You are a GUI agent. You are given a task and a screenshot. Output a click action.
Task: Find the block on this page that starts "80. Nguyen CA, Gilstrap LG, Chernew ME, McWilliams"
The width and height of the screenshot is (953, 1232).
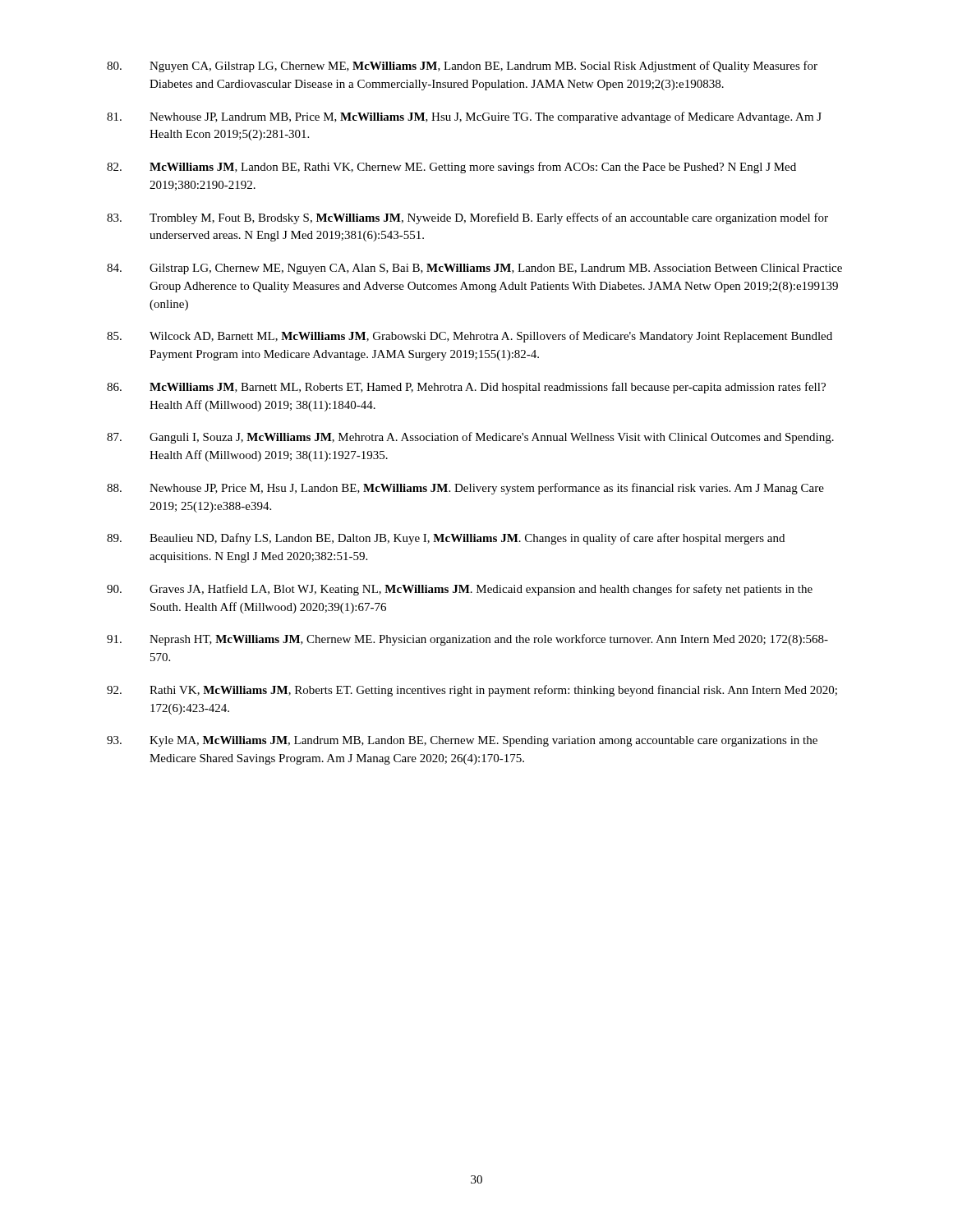[476, 75]
